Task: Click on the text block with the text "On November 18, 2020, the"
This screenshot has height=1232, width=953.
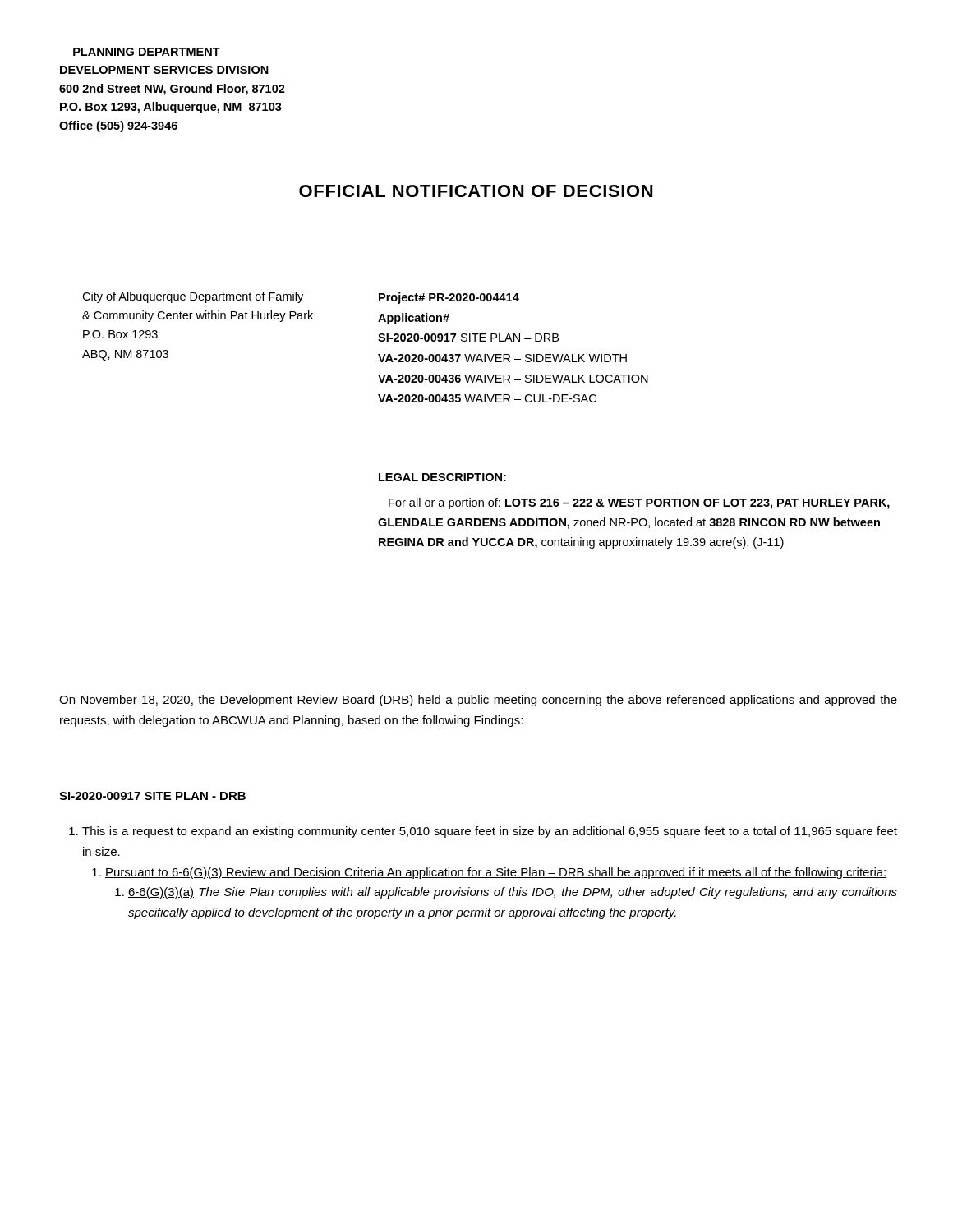Action: pos(478,710)
